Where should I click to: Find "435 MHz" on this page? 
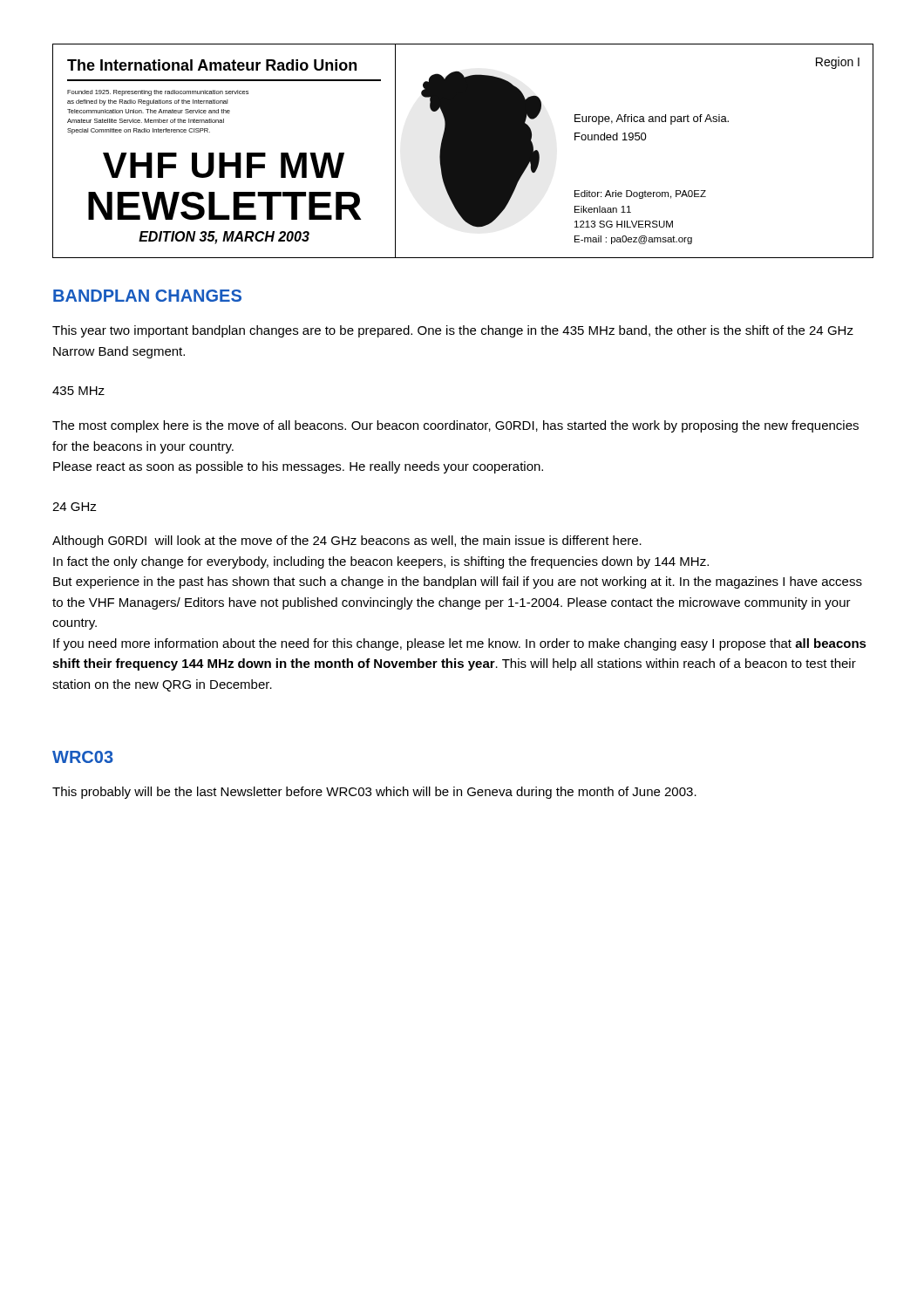78,391
